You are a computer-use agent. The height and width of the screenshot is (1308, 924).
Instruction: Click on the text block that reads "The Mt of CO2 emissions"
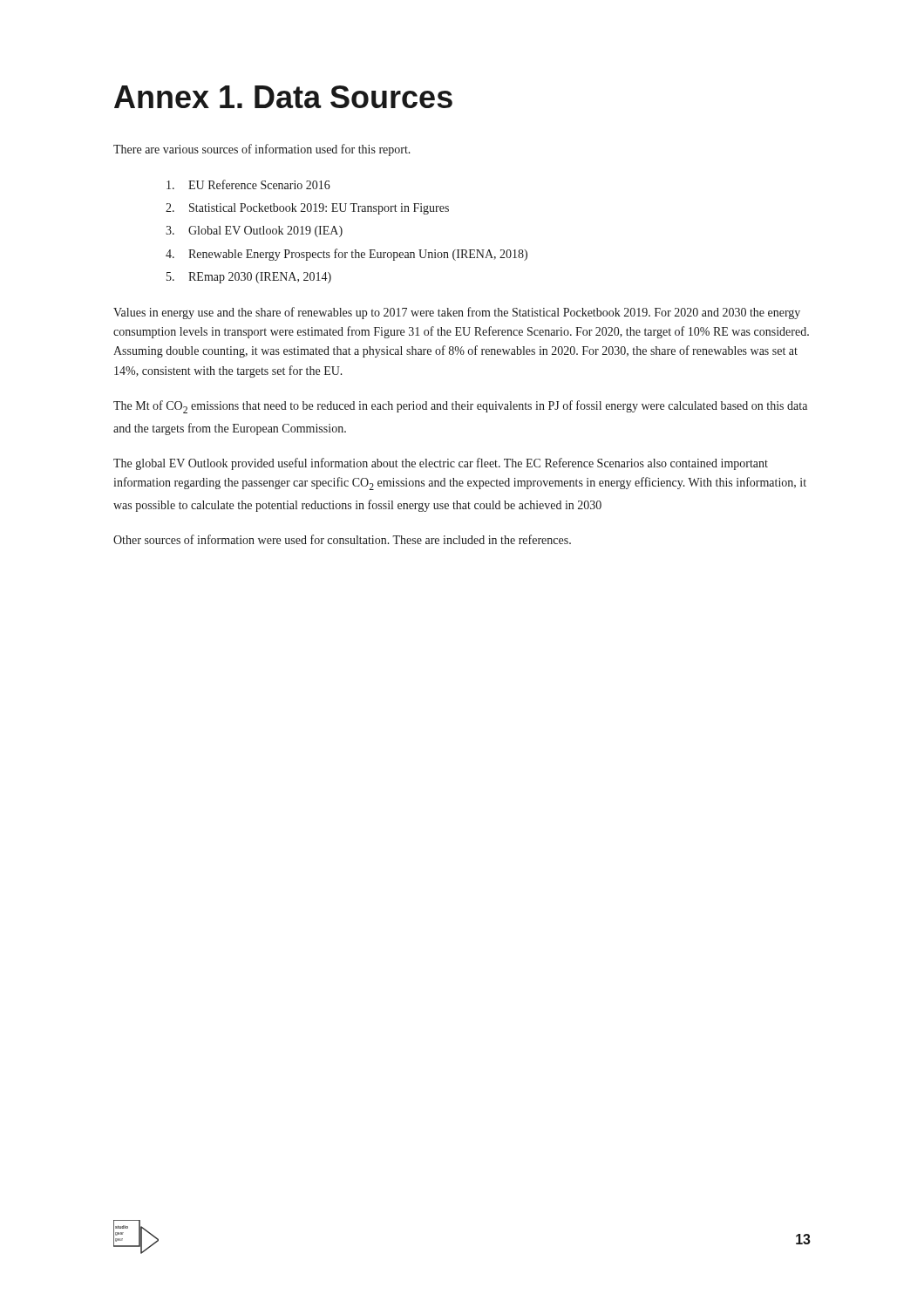tap(460, 417)
